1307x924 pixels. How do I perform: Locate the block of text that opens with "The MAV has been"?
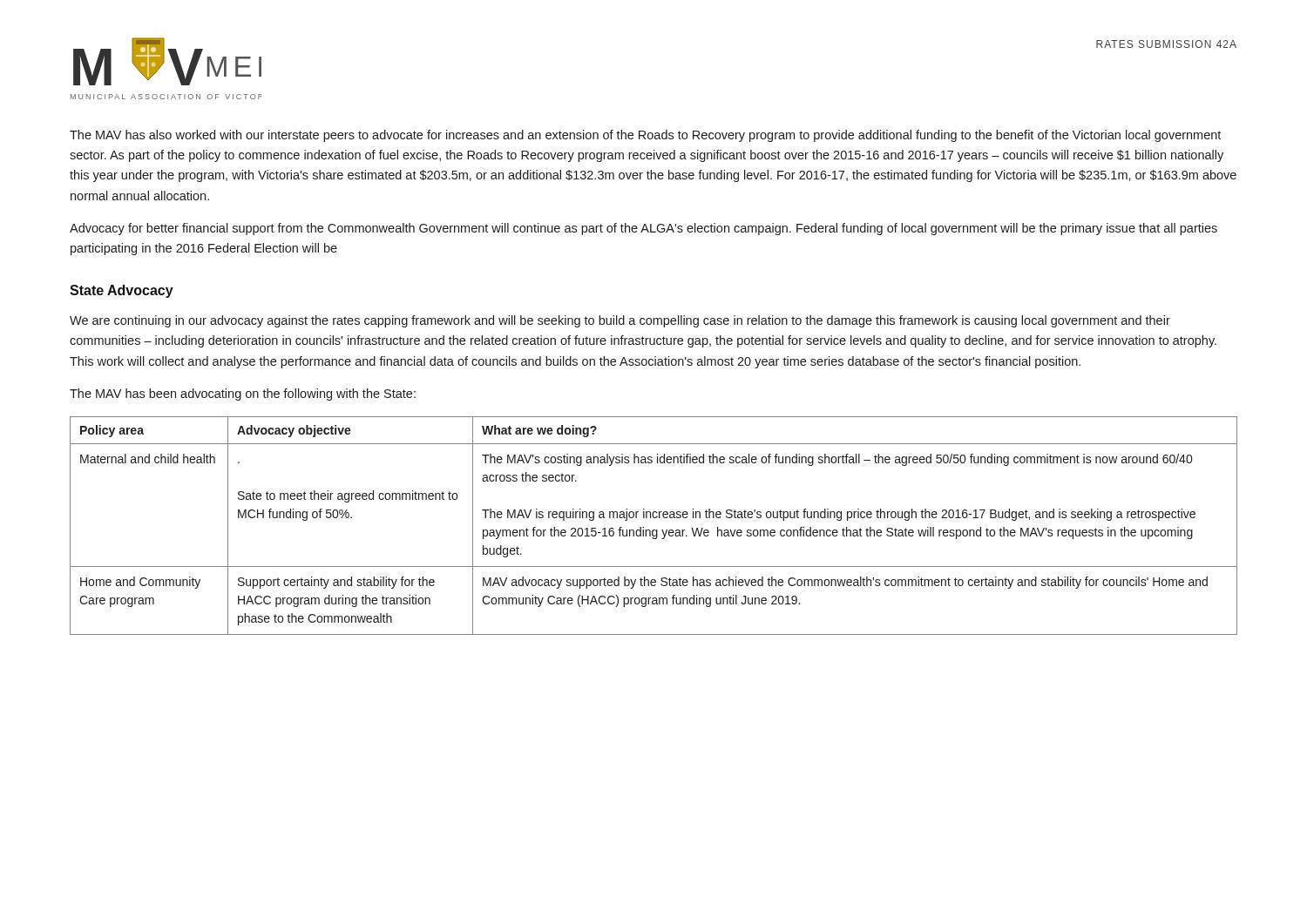pyautogui.click(x=243, y=393)
